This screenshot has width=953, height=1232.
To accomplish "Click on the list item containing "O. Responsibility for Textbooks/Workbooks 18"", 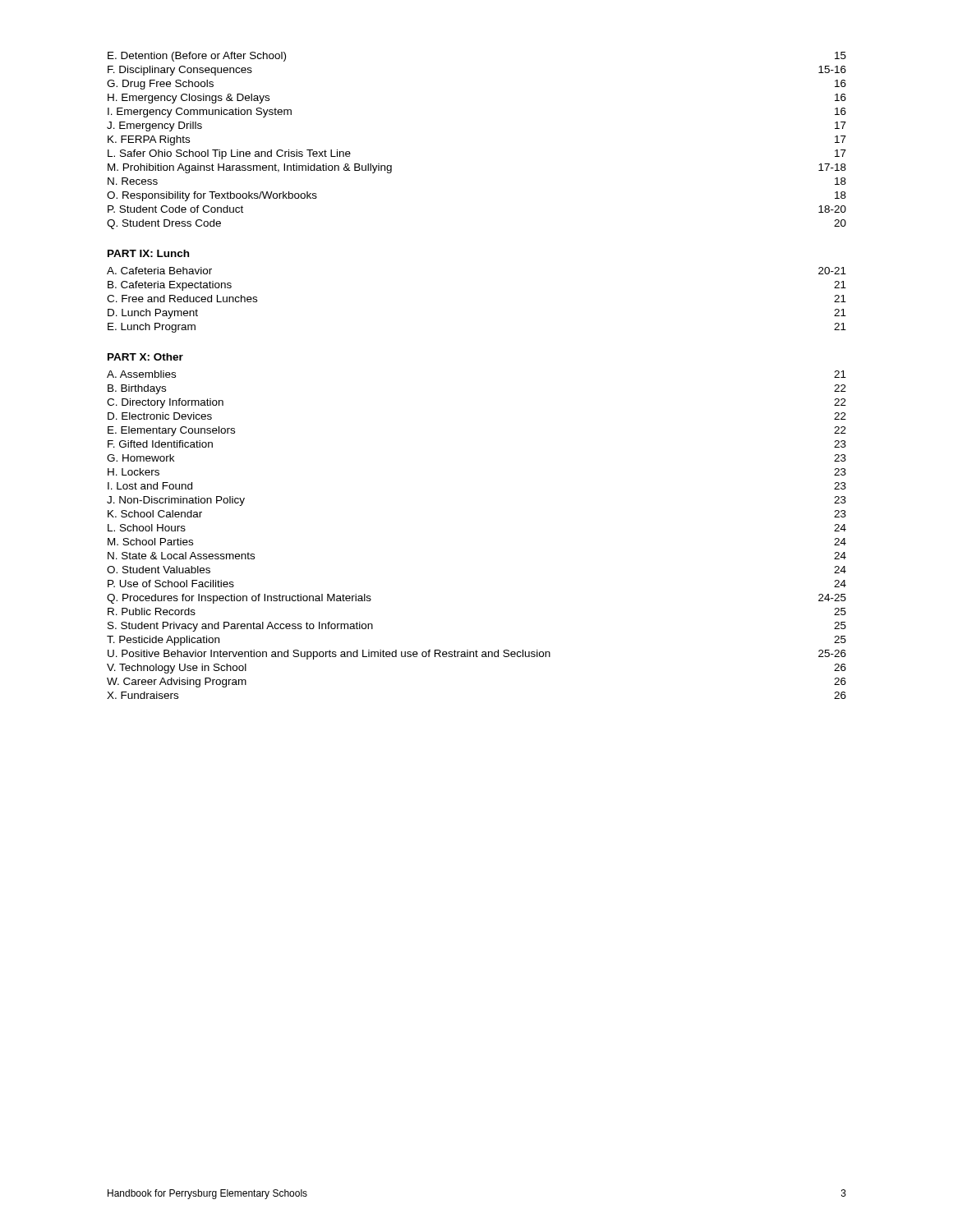I will coord(215,196).
